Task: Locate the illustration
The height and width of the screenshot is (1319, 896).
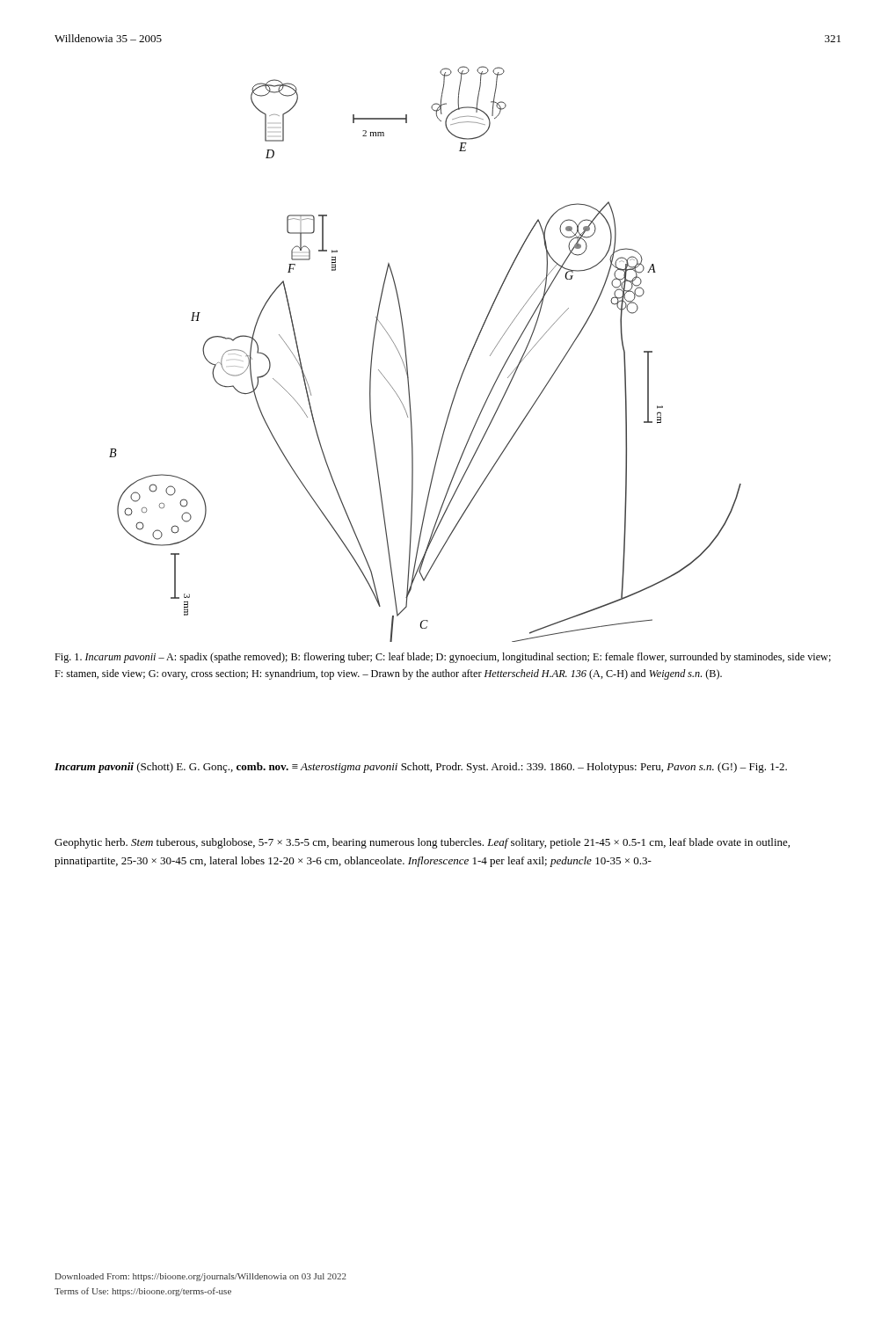Action: (448, 352)
